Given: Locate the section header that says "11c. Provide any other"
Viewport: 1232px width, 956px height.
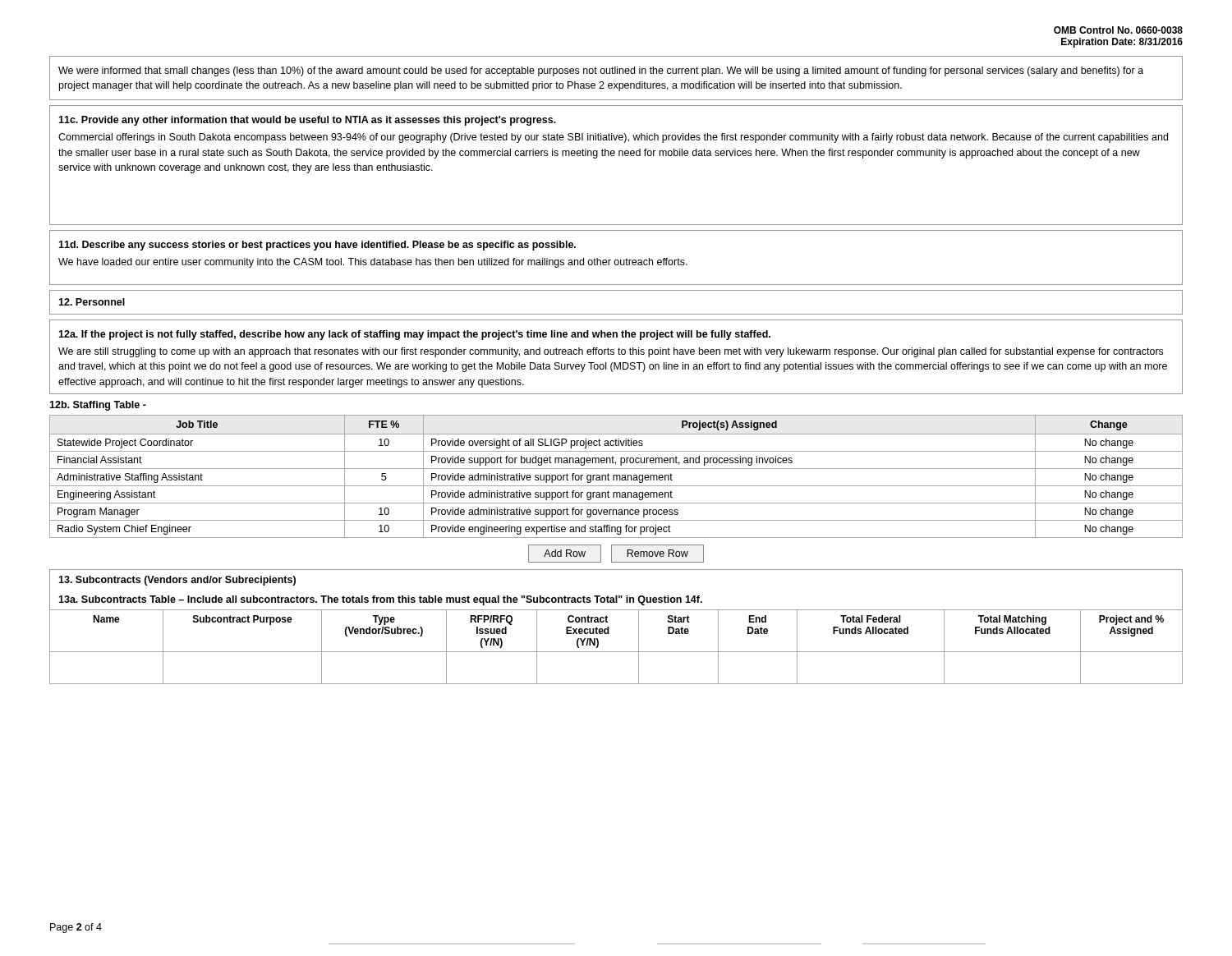Looking at the screenshot, I should pyautogui.click(x=616, y=144).
